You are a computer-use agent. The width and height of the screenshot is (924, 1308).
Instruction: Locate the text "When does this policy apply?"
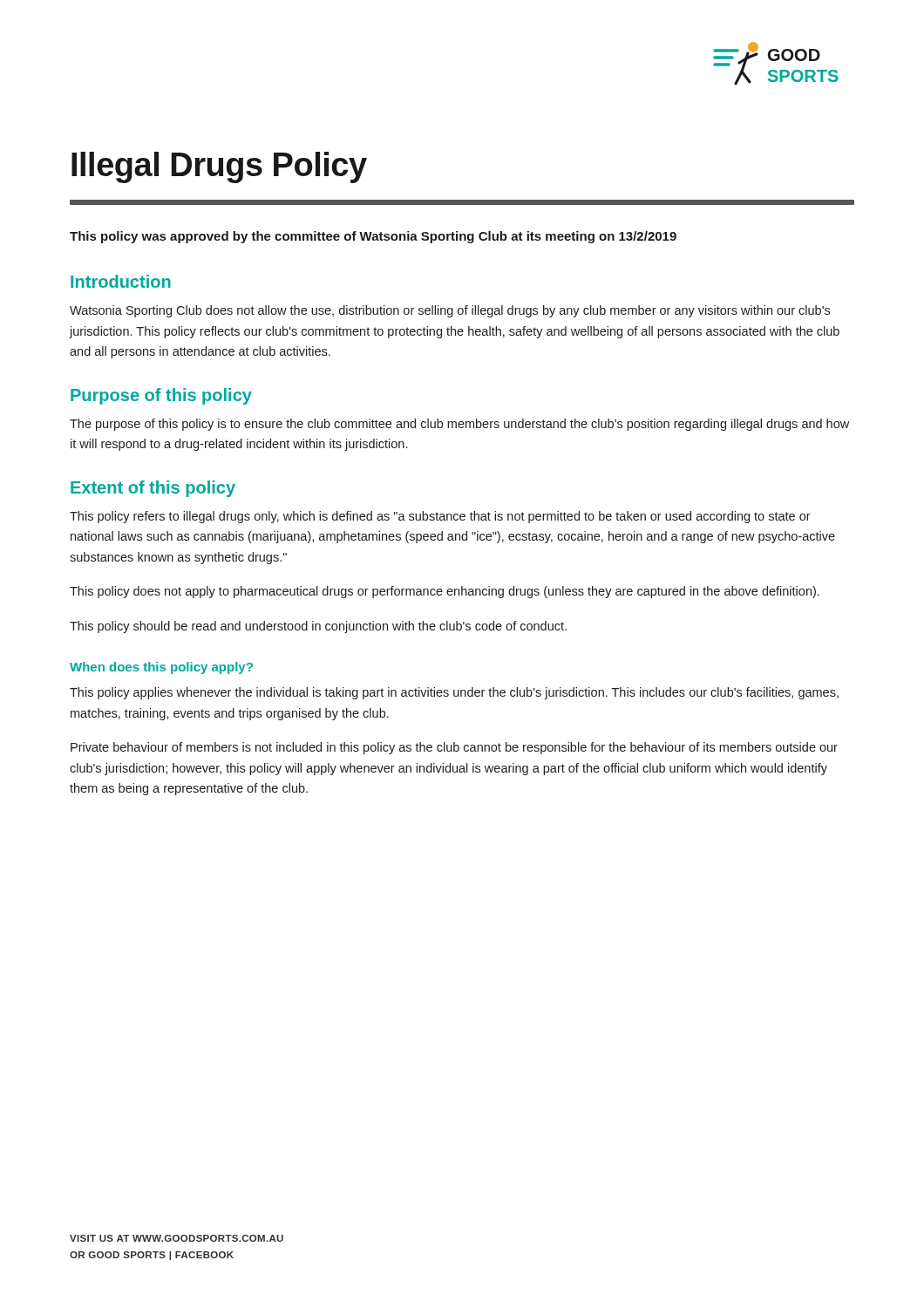(162, 667)
